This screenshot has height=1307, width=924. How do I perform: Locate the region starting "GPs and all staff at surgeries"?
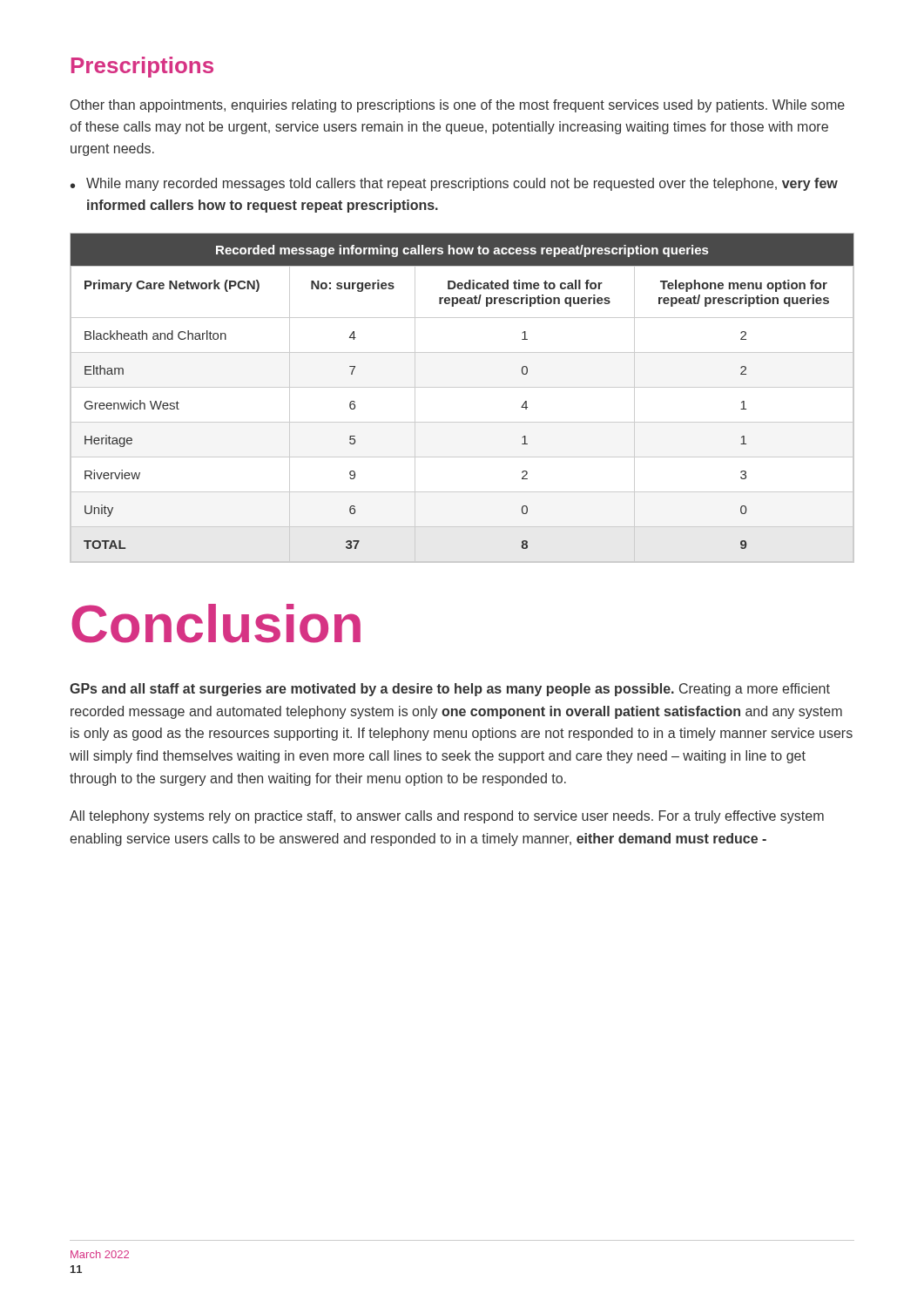coord(462,734)
